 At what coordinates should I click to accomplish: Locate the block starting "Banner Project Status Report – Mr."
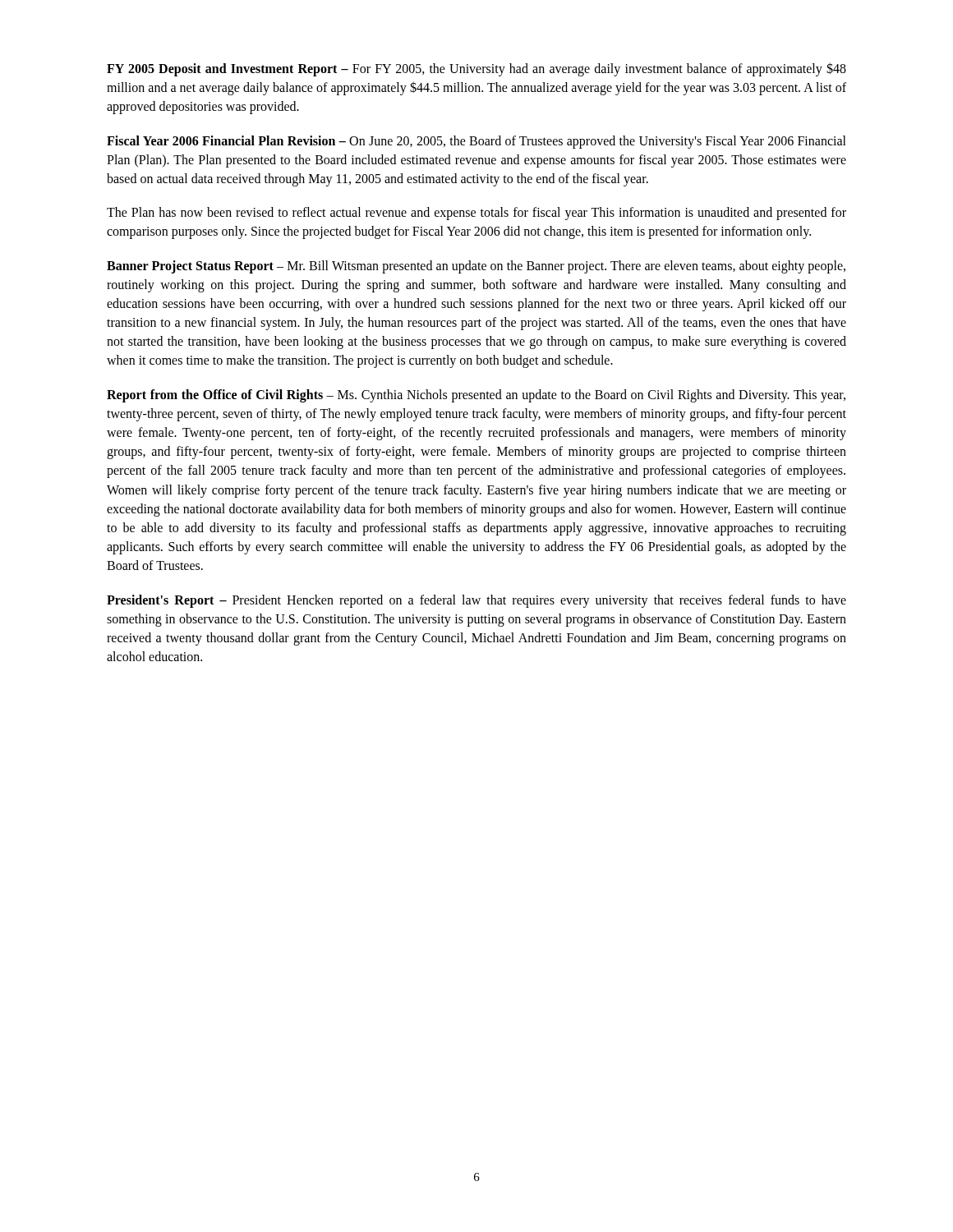click(x=476, y=313)
